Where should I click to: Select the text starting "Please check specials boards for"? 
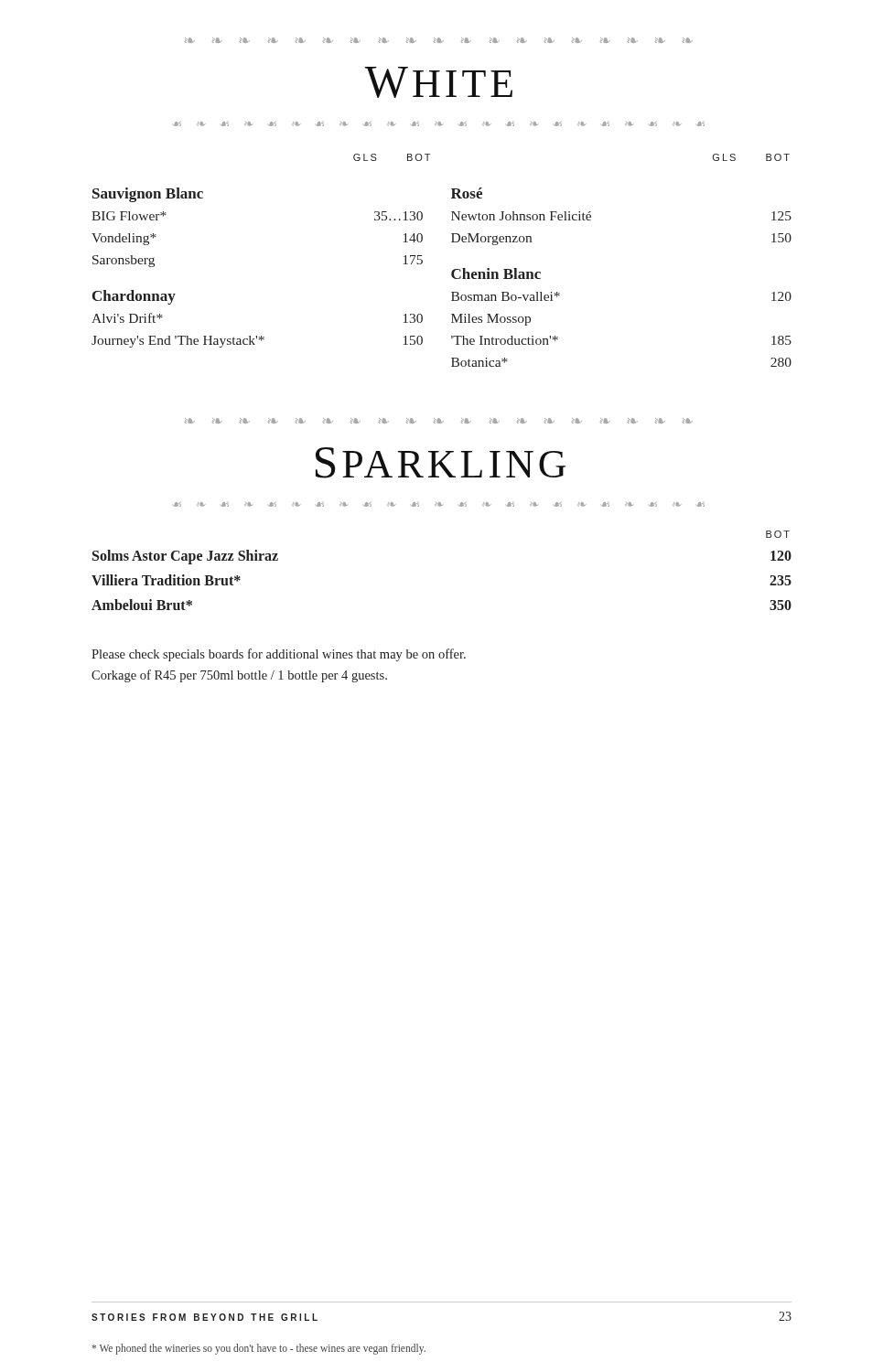pyautogui.click(x=279, y=664)
